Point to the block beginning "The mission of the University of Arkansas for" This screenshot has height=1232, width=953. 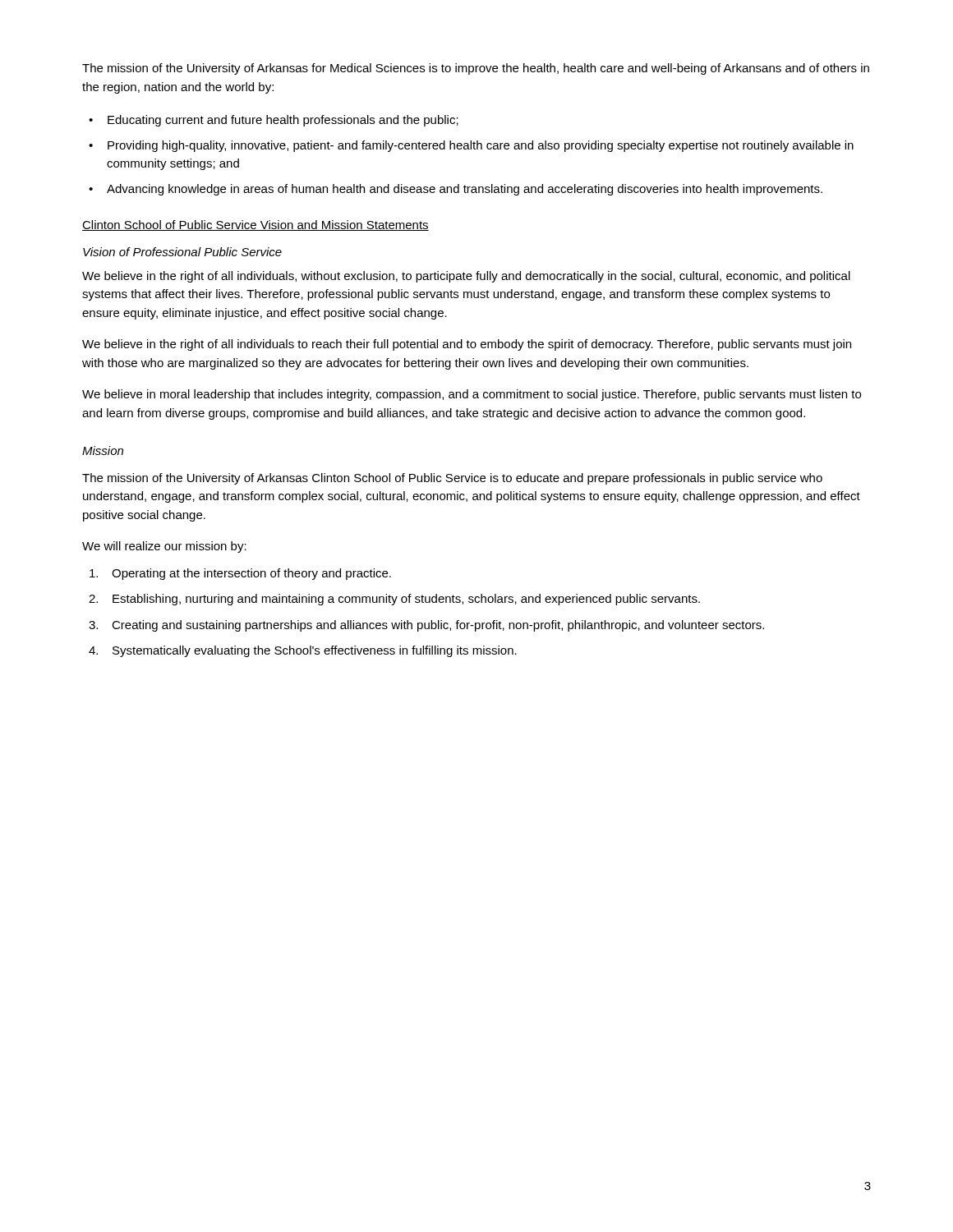pos(476,78)
